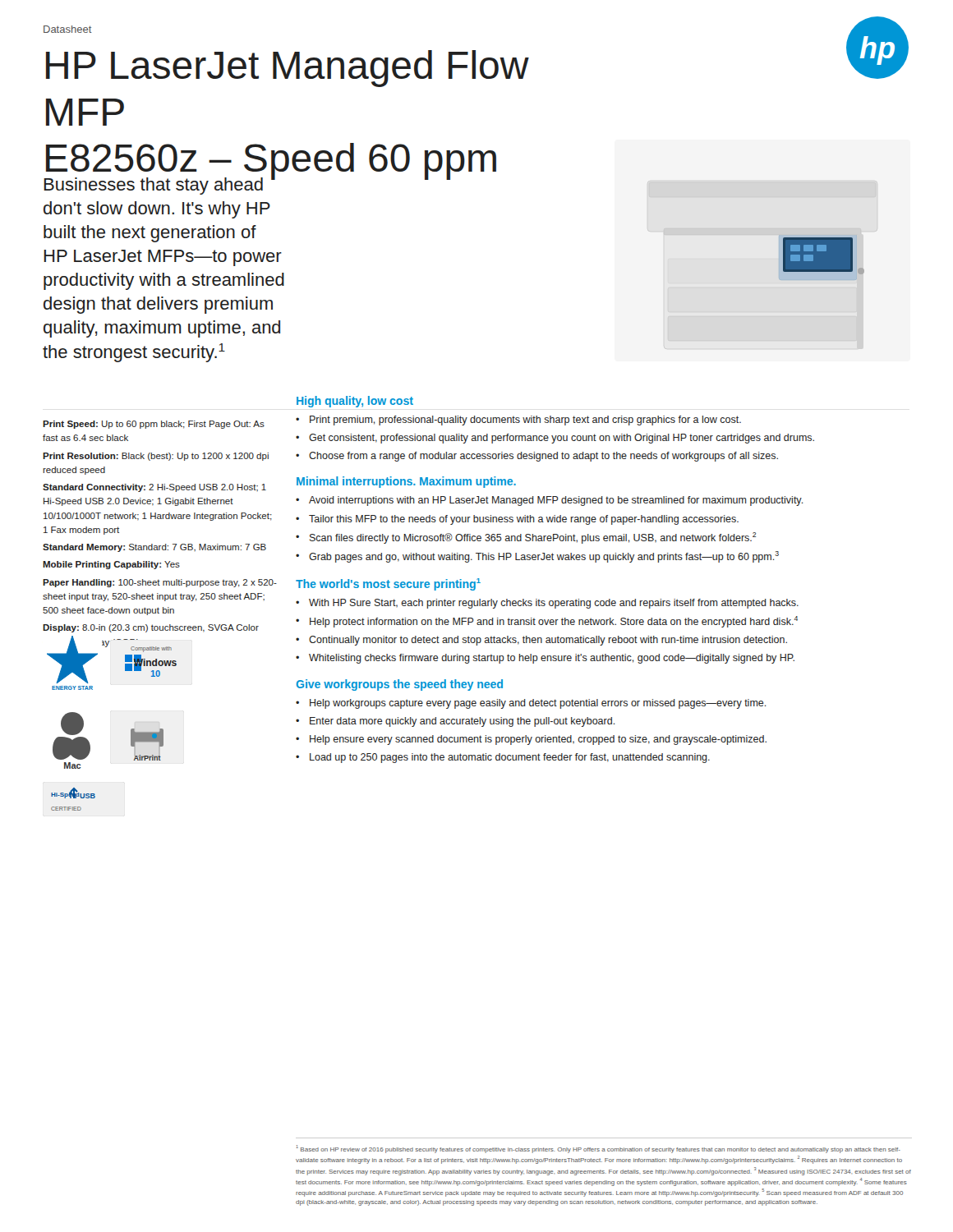This screenshot has width=953, height=1232.
Task: Locate the element starting "Grab pages and go, without"
Action: pyautogui.click(x=544, y=556)
